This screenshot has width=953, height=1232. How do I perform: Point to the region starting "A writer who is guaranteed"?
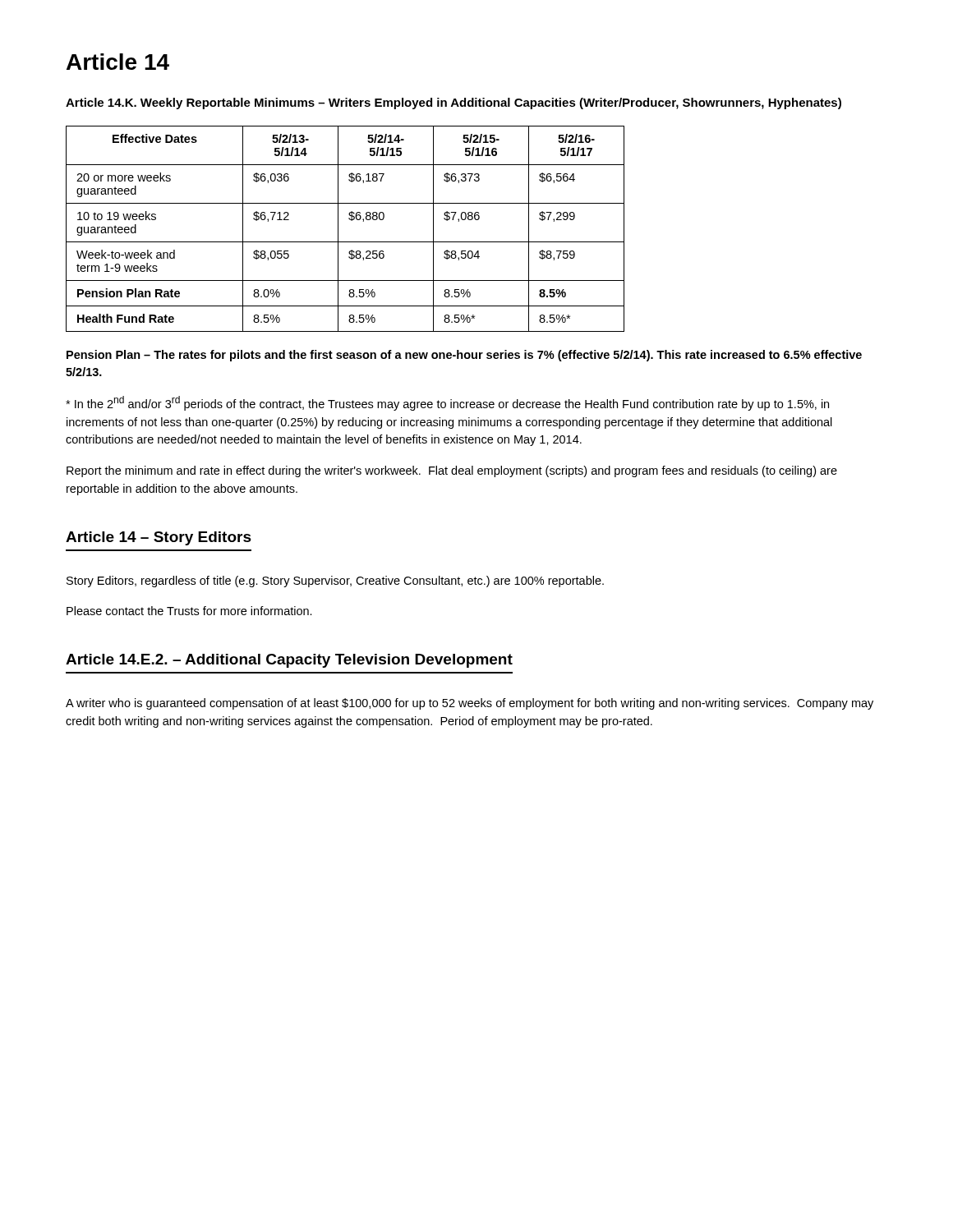(x=470, y=712)
